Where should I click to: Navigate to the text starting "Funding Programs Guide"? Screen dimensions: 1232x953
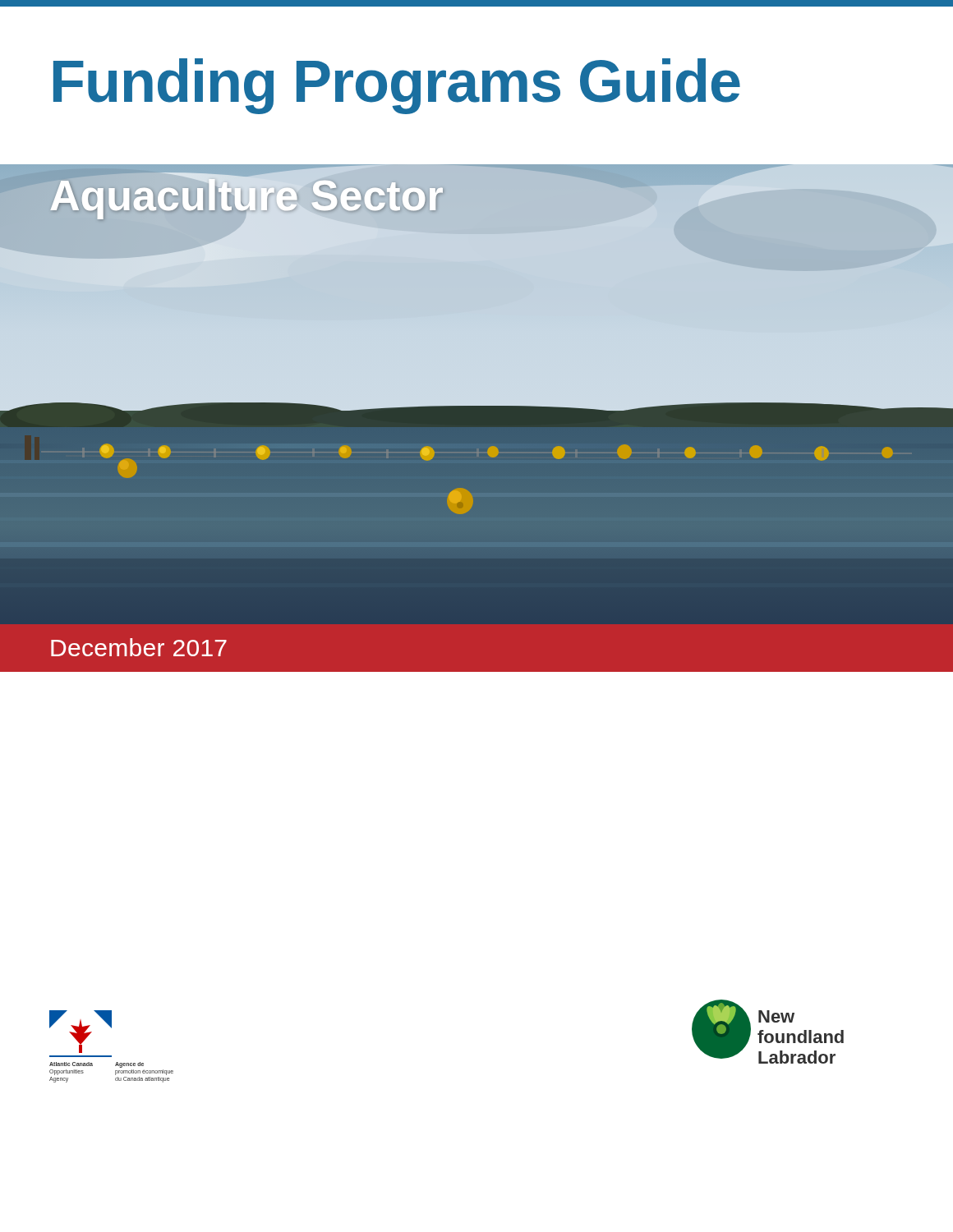(x=395, y=82)
